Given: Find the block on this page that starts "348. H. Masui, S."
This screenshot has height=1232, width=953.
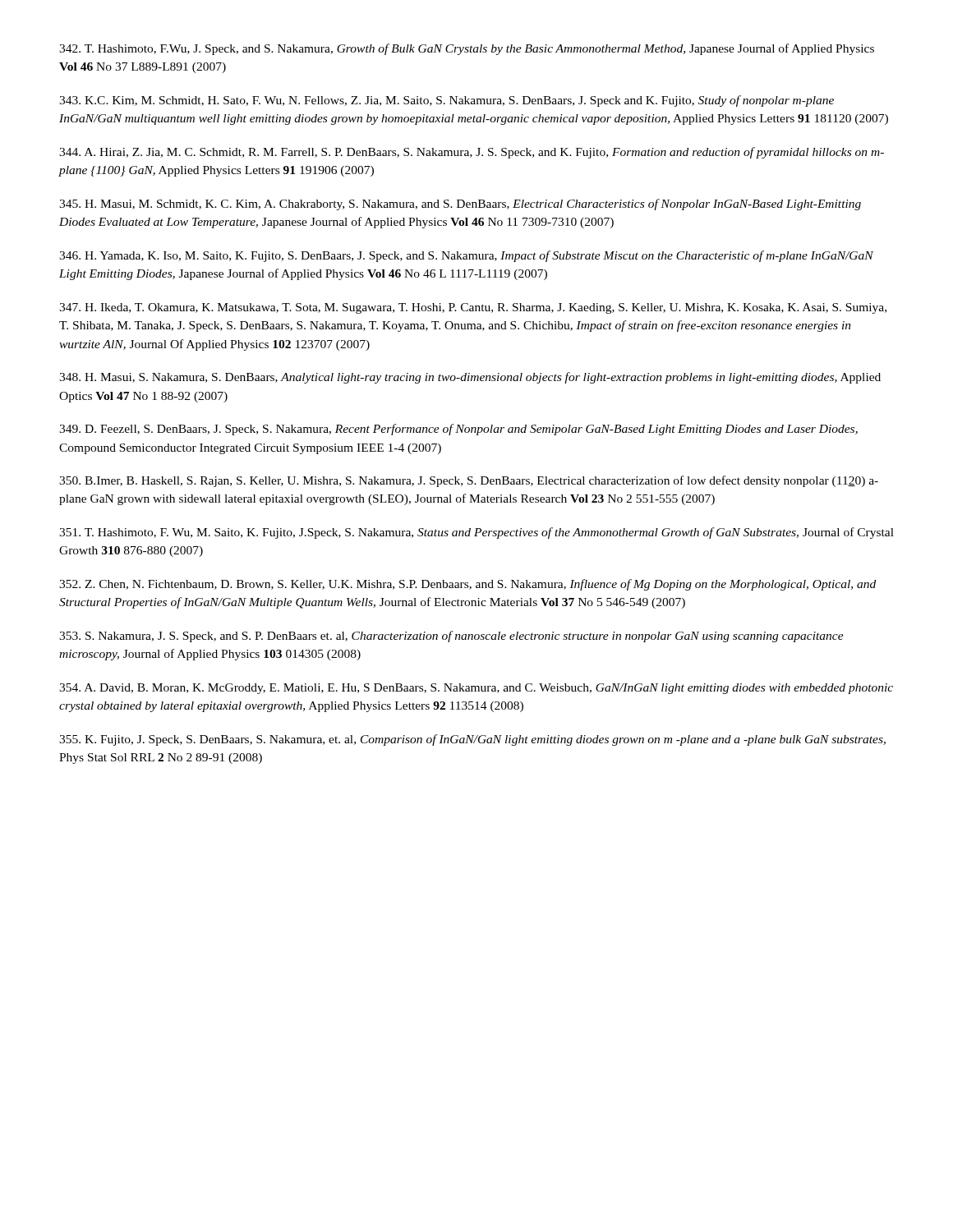Looking at the screenshot, I should click(470, 386).
